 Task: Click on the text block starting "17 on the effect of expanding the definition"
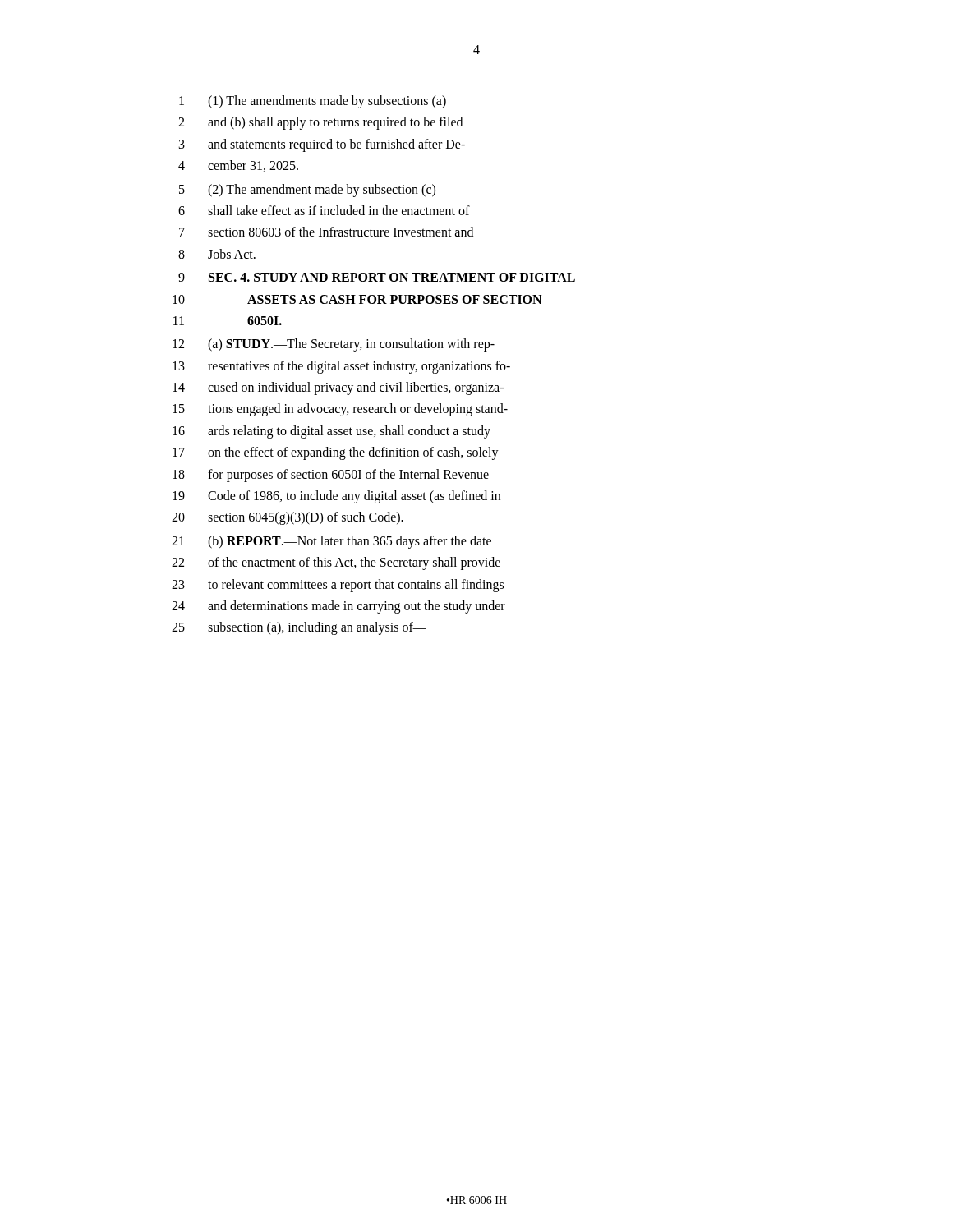pos(505,453)
